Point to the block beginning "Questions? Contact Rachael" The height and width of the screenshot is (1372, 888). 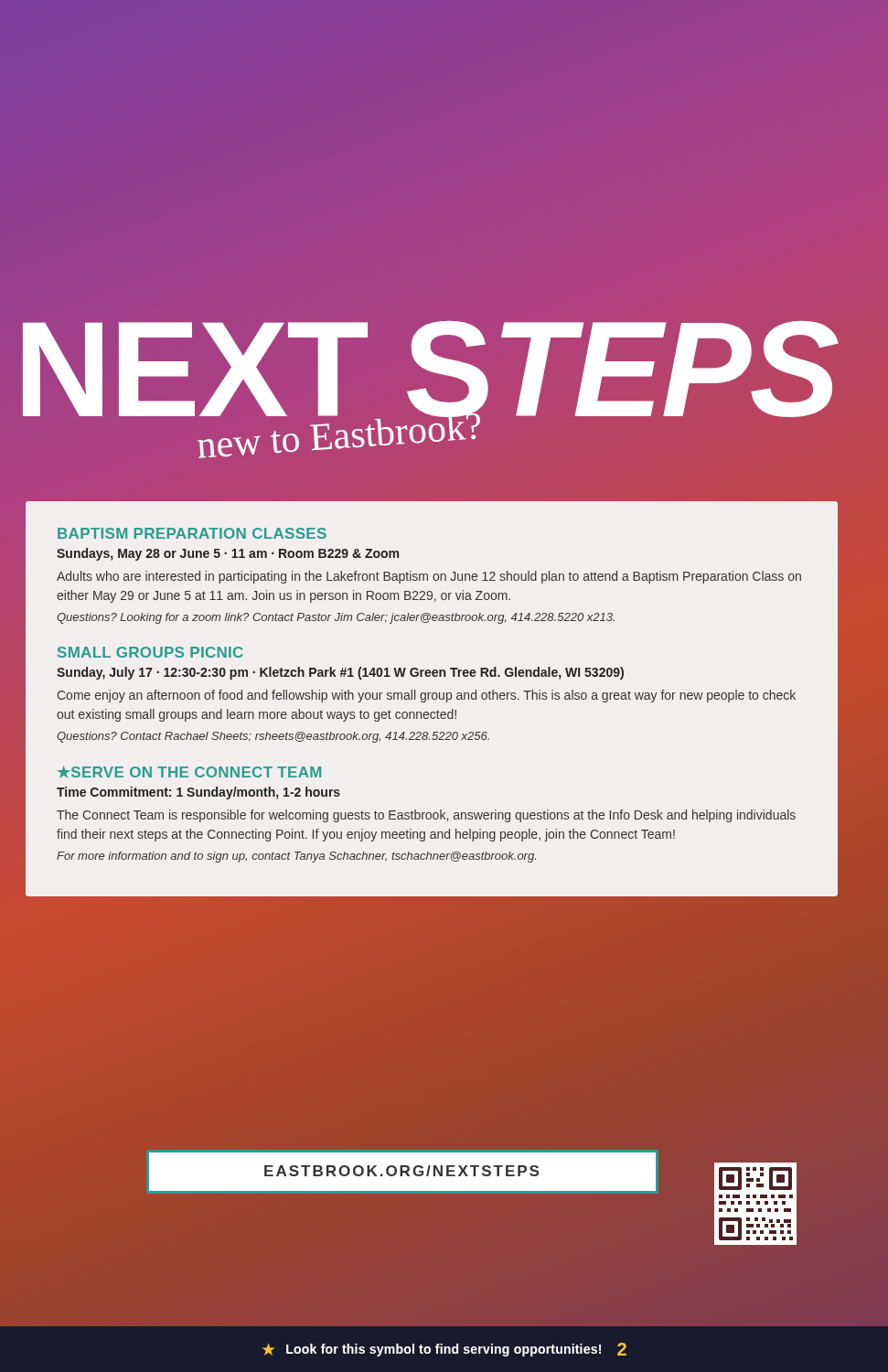[274, 736]
